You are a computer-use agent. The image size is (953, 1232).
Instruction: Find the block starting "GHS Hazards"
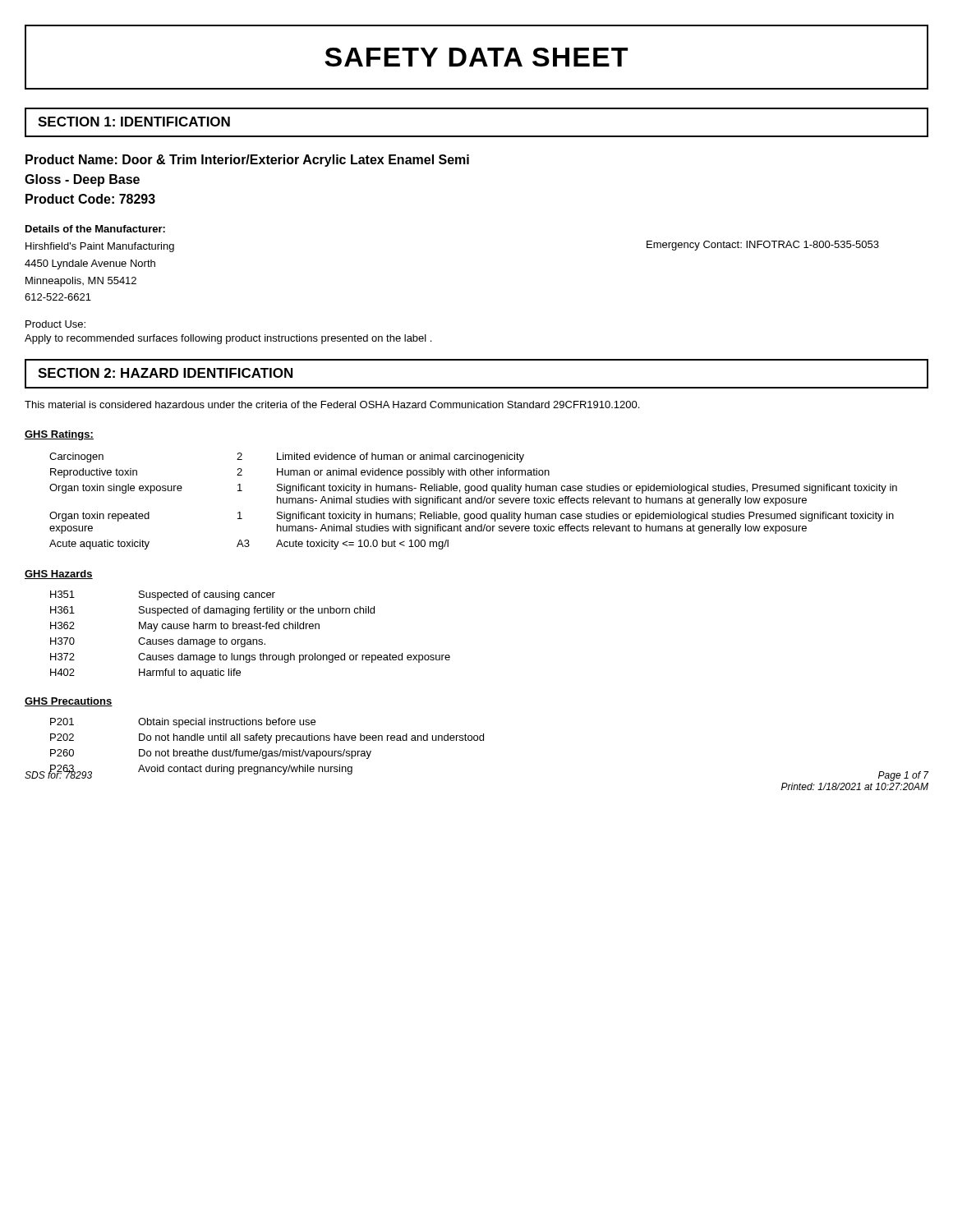tap(59, 573)
